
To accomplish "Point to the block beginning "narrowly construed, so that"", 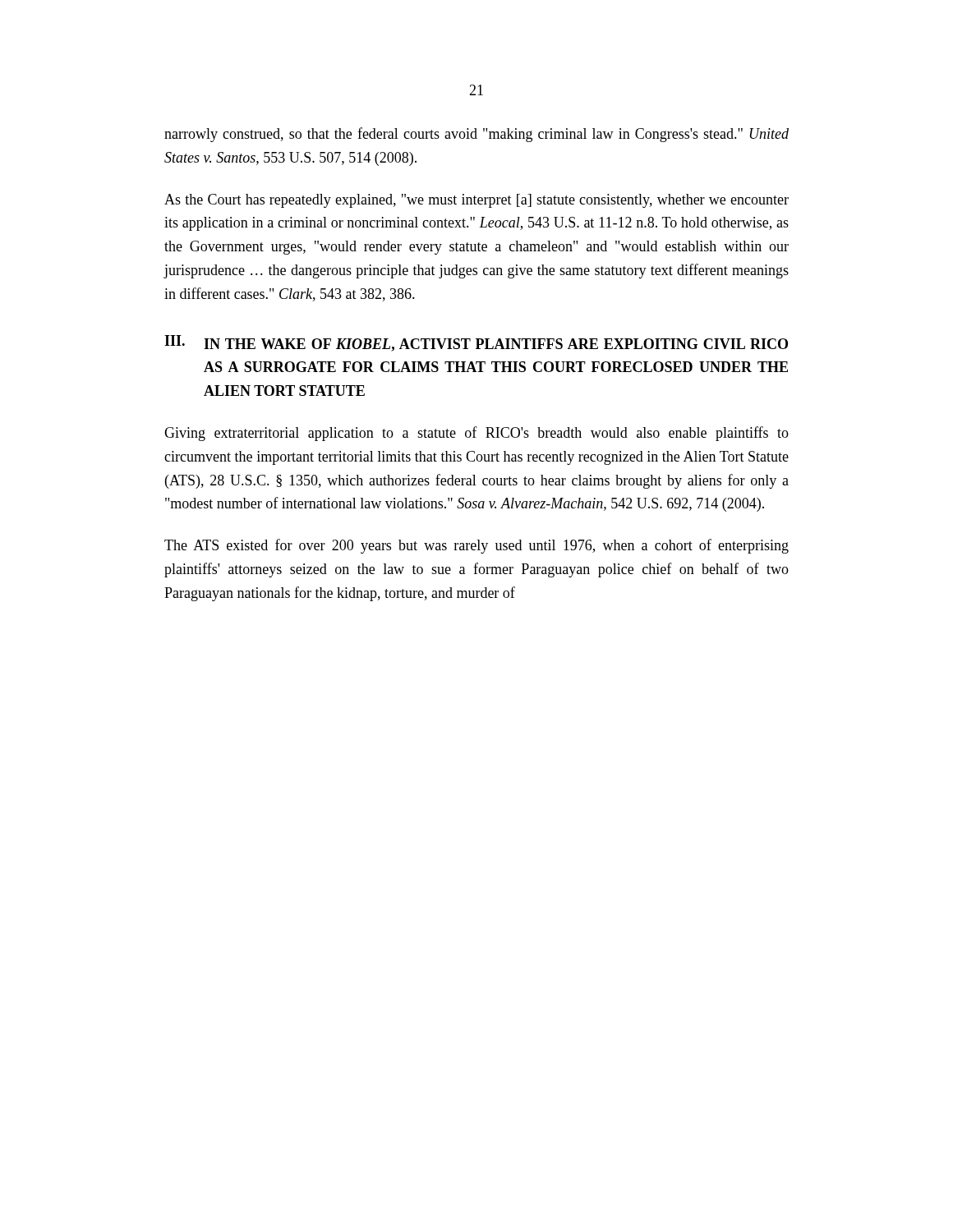I will pos(476,146).
